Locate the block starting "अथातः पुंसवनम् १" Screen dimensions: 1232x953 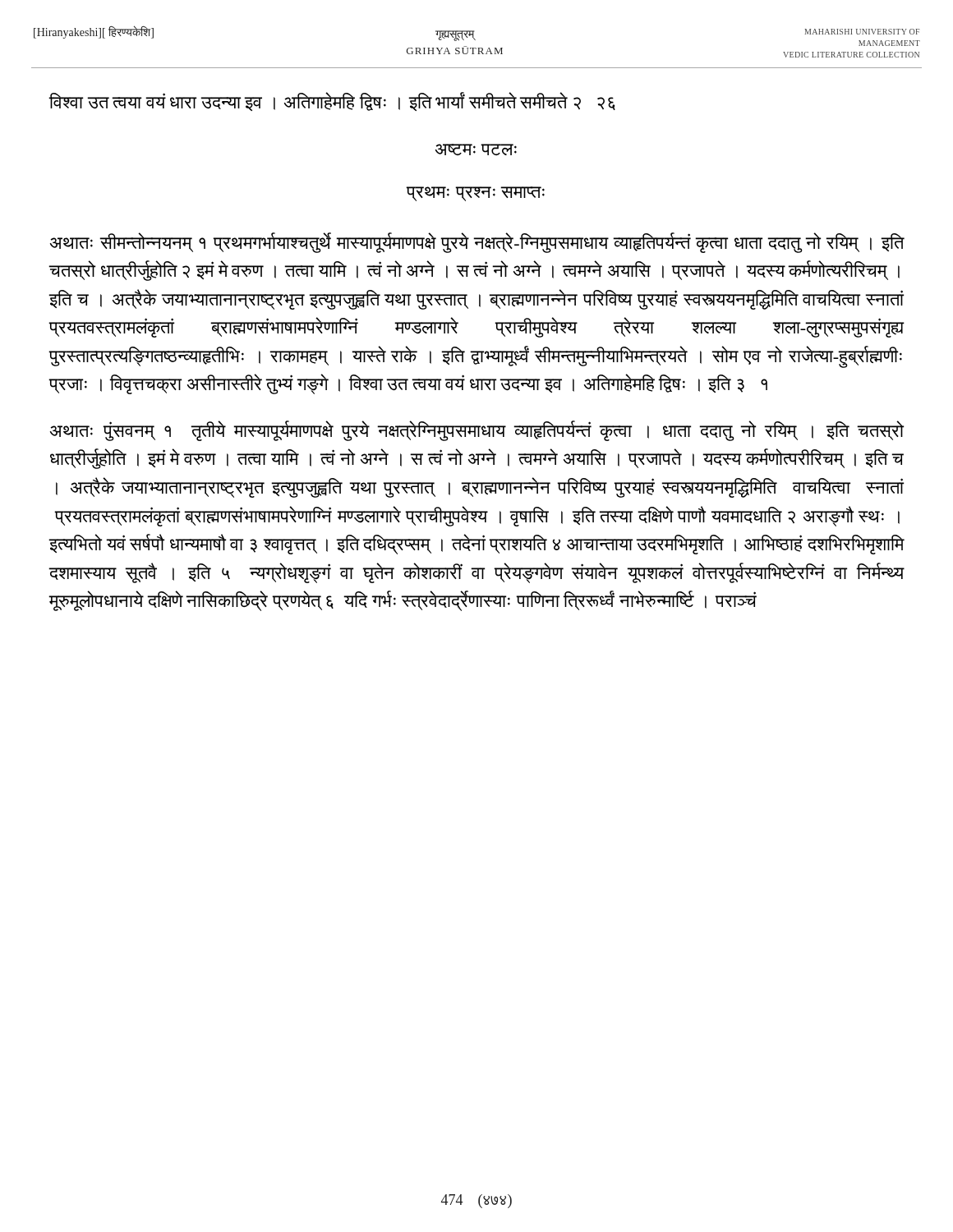tap(476, 516)
